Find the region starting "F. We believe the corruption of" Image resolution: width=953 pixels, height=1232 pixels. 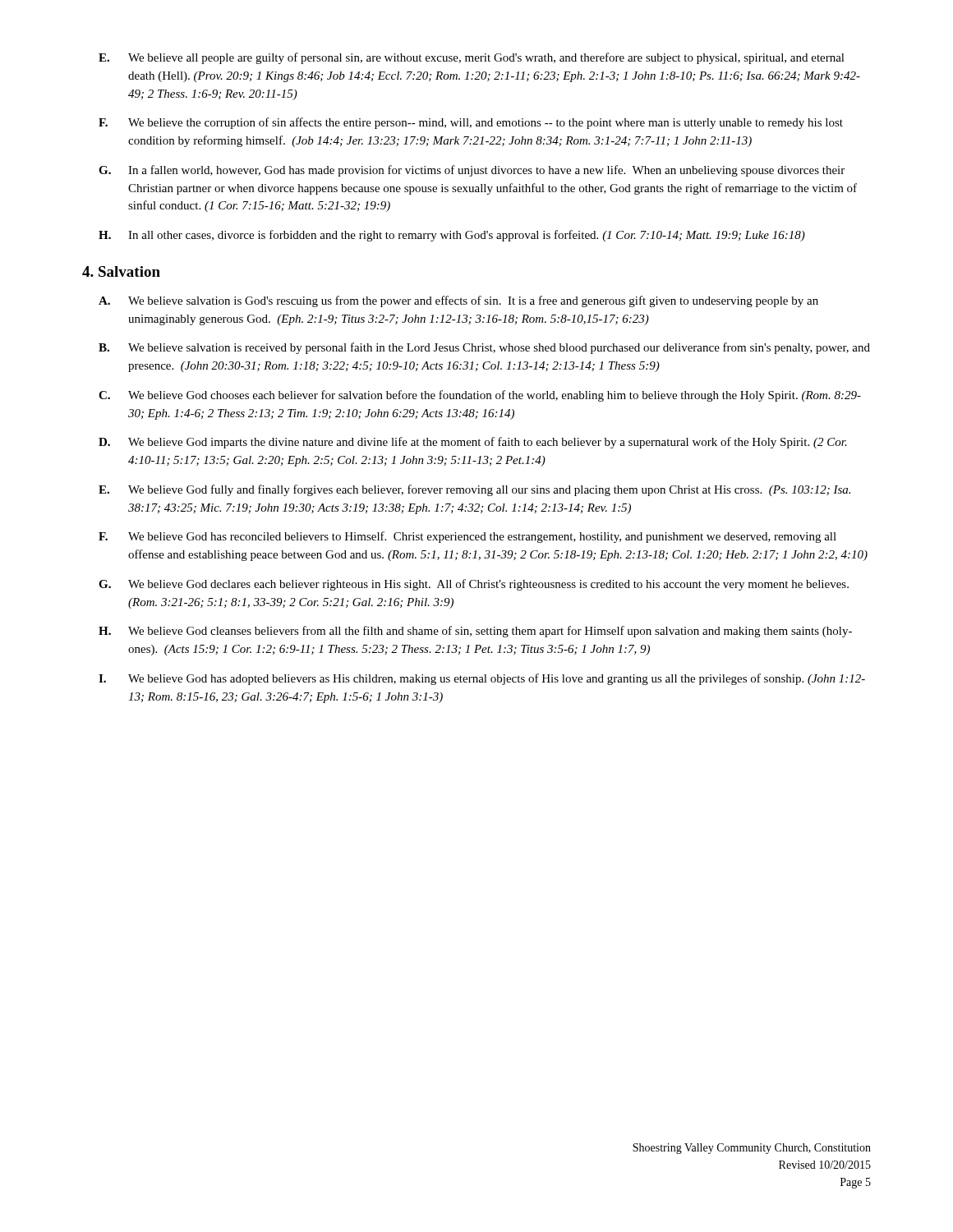[x=485, y=132]
